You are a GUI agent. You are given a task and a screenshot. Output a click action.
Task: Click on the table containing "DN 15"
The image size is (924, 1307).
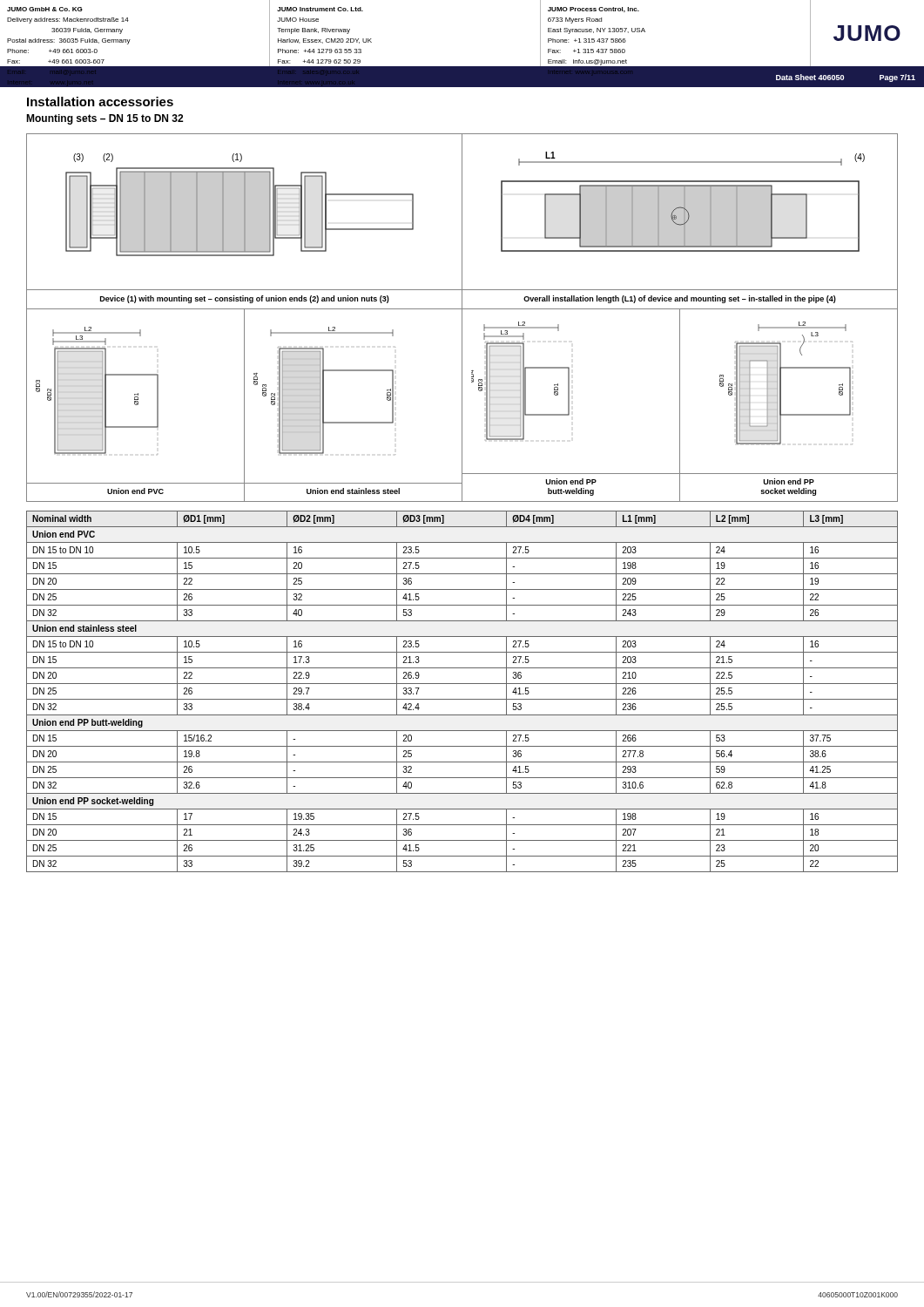click(462, 691)
